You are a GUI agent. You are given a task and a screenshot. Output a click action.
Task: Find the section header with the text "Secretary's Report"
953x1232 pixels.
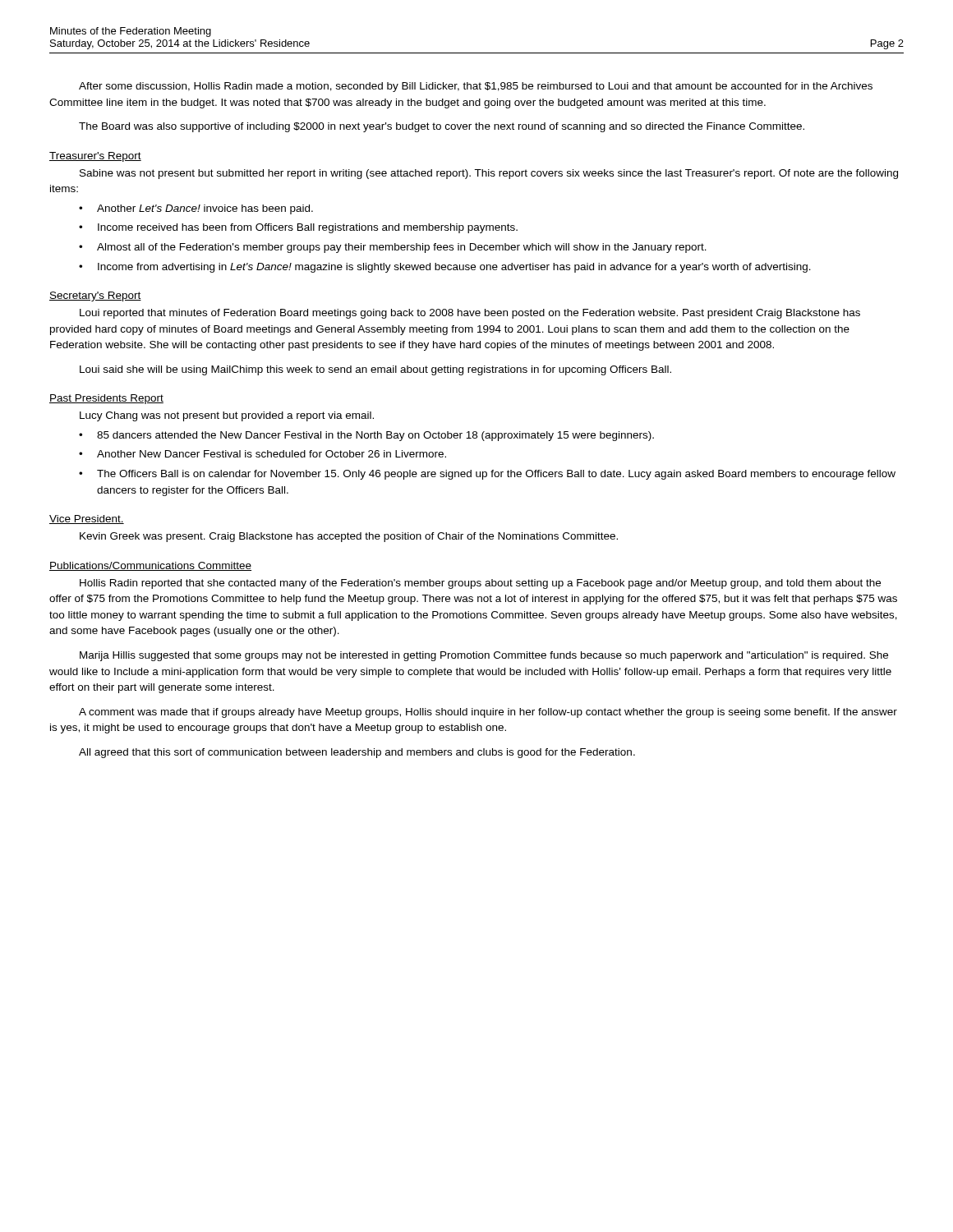tap(95, 295)
